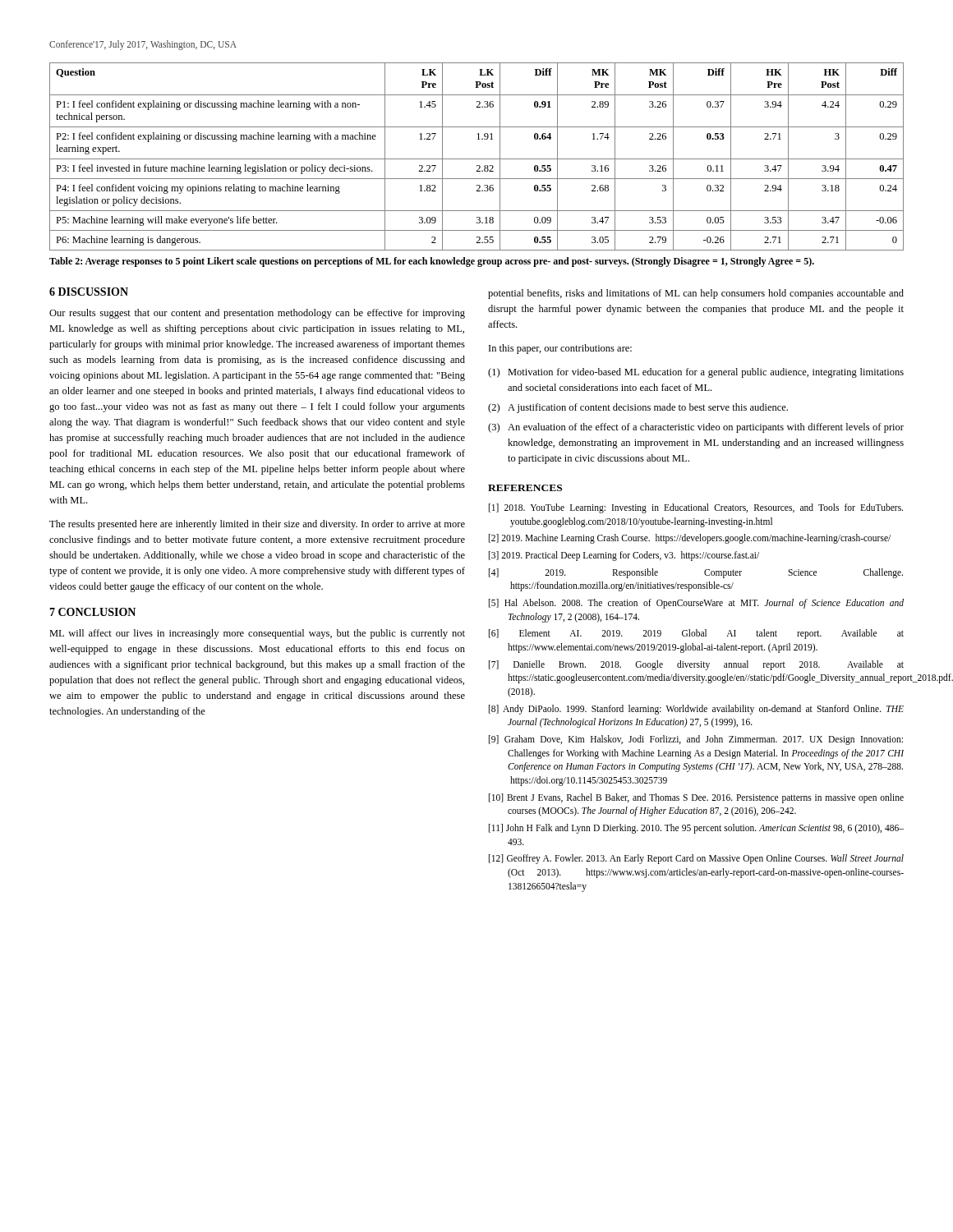Locate the block of text that opens with "[11] John H Falk and"
Screen dimensions: 1232x953
696,835
